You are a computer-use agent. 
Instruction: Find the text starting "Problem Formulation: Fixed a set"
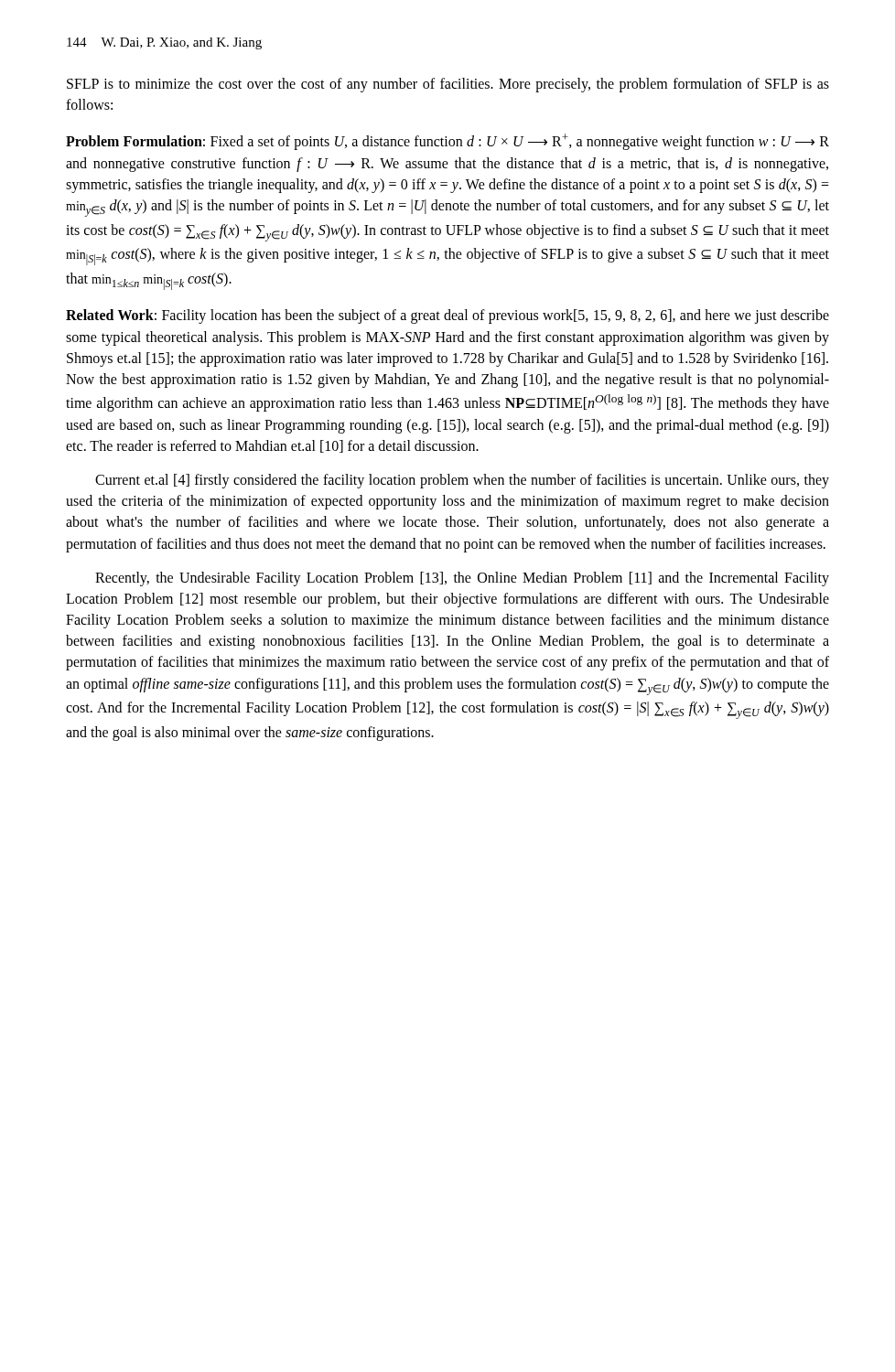(448, 210)
